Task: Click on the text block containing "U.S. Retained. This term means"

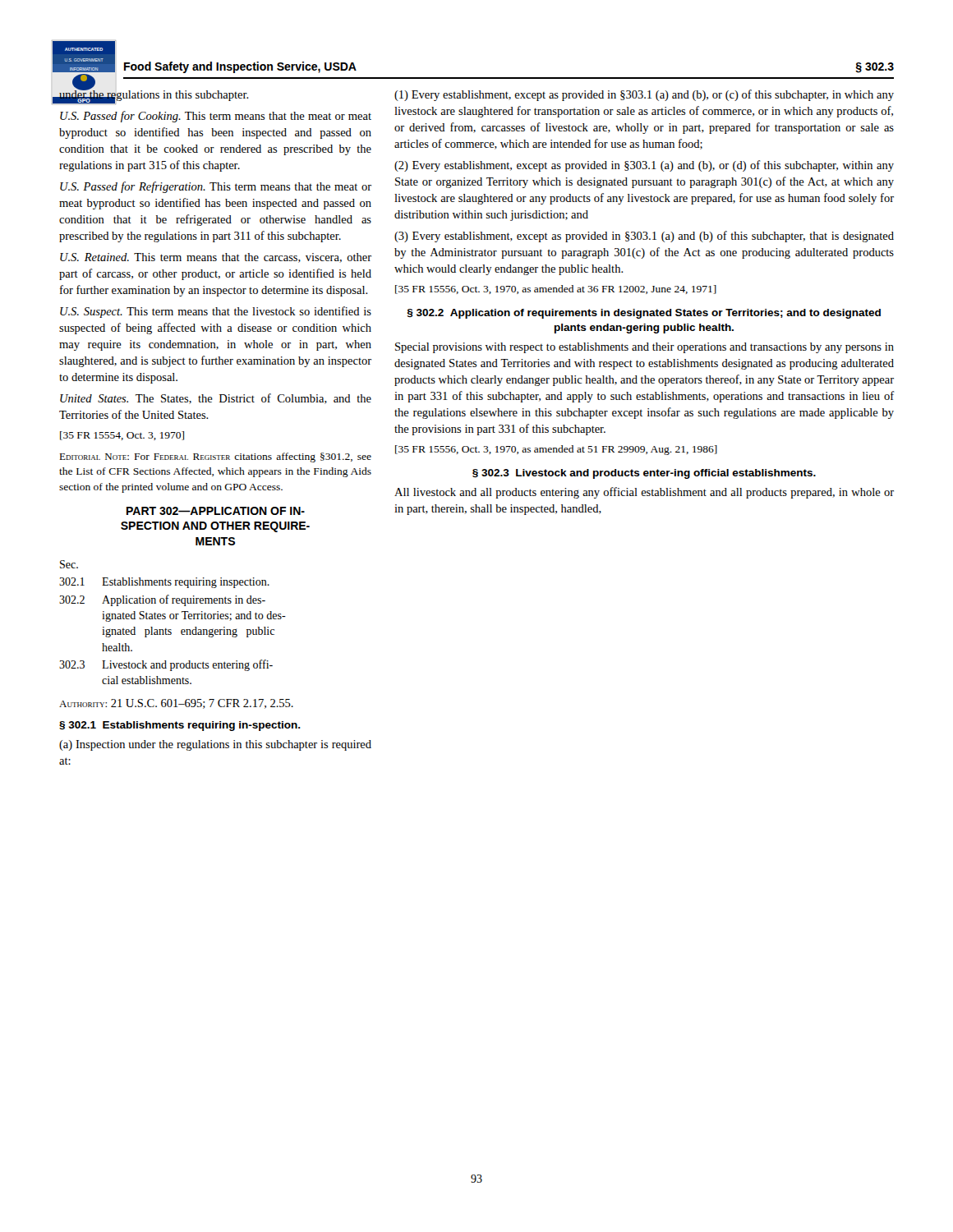Action: click(x=215, y=274)
